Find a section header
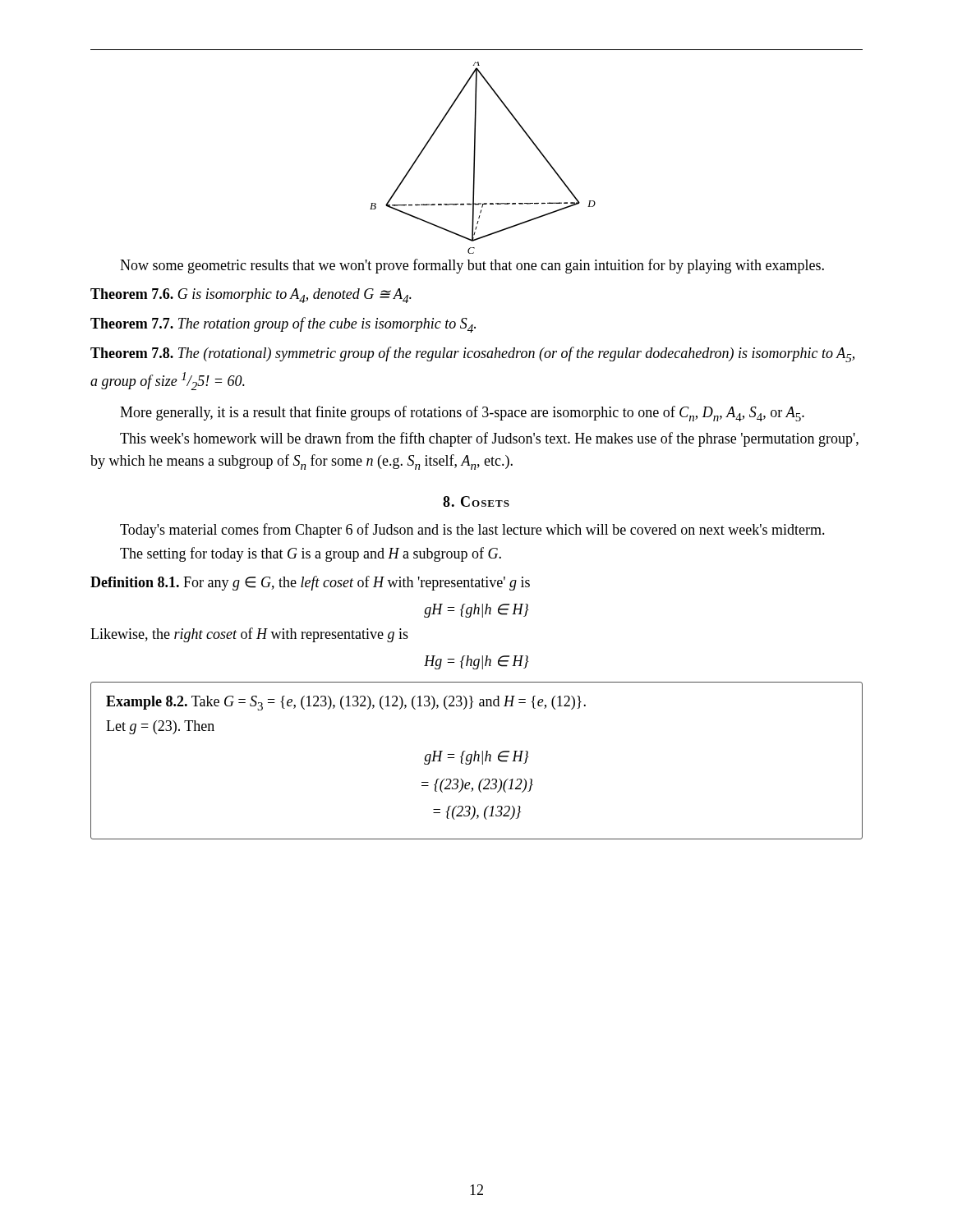Image resolution: width=953 pixels, height=1232 pixels. pos(476,501)
